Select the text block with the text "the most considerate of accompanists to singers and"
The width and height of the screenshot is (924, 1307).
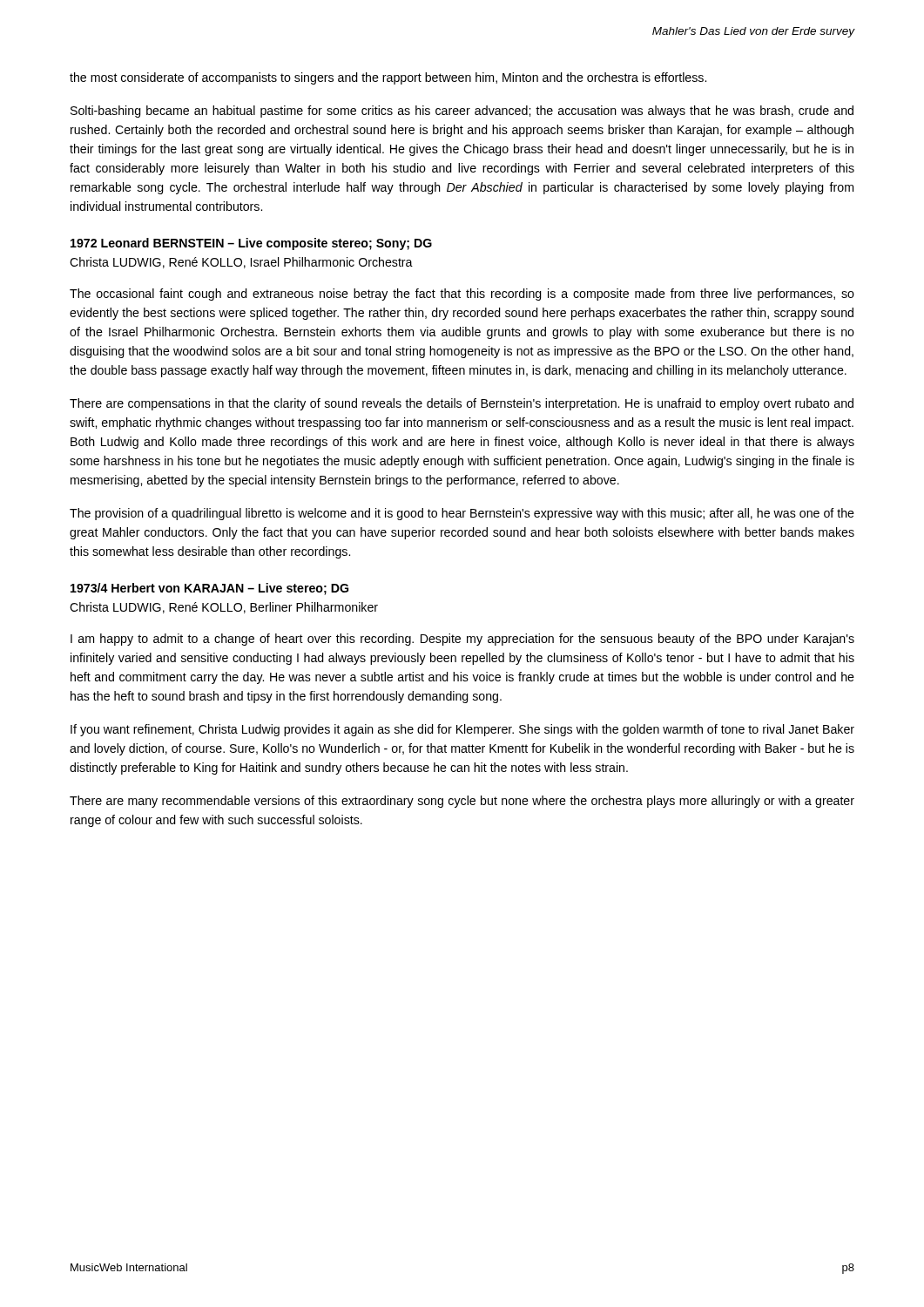462,78
